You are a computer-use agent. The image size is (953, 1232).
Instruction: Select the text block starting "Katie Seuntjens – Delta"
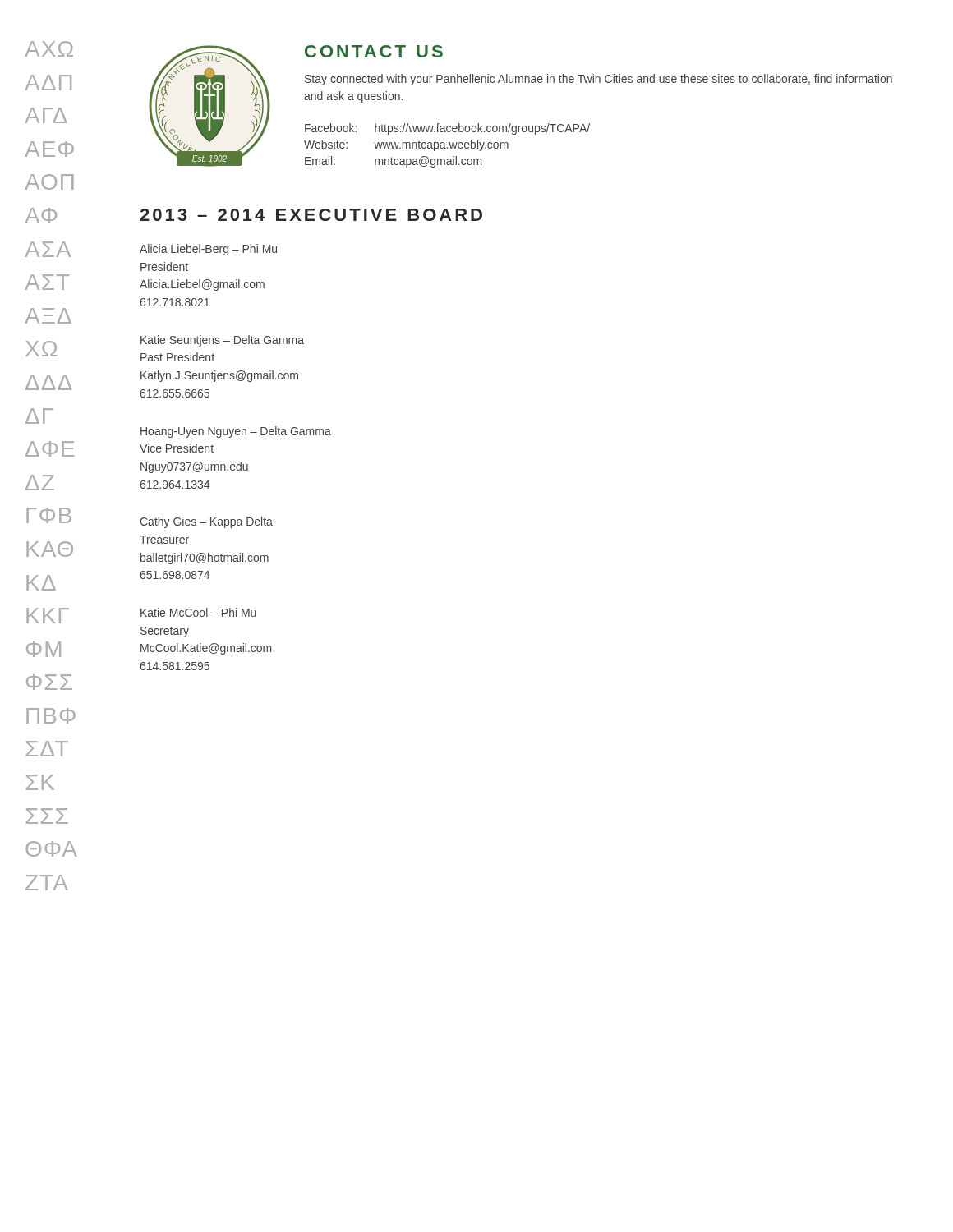point(222,341)
